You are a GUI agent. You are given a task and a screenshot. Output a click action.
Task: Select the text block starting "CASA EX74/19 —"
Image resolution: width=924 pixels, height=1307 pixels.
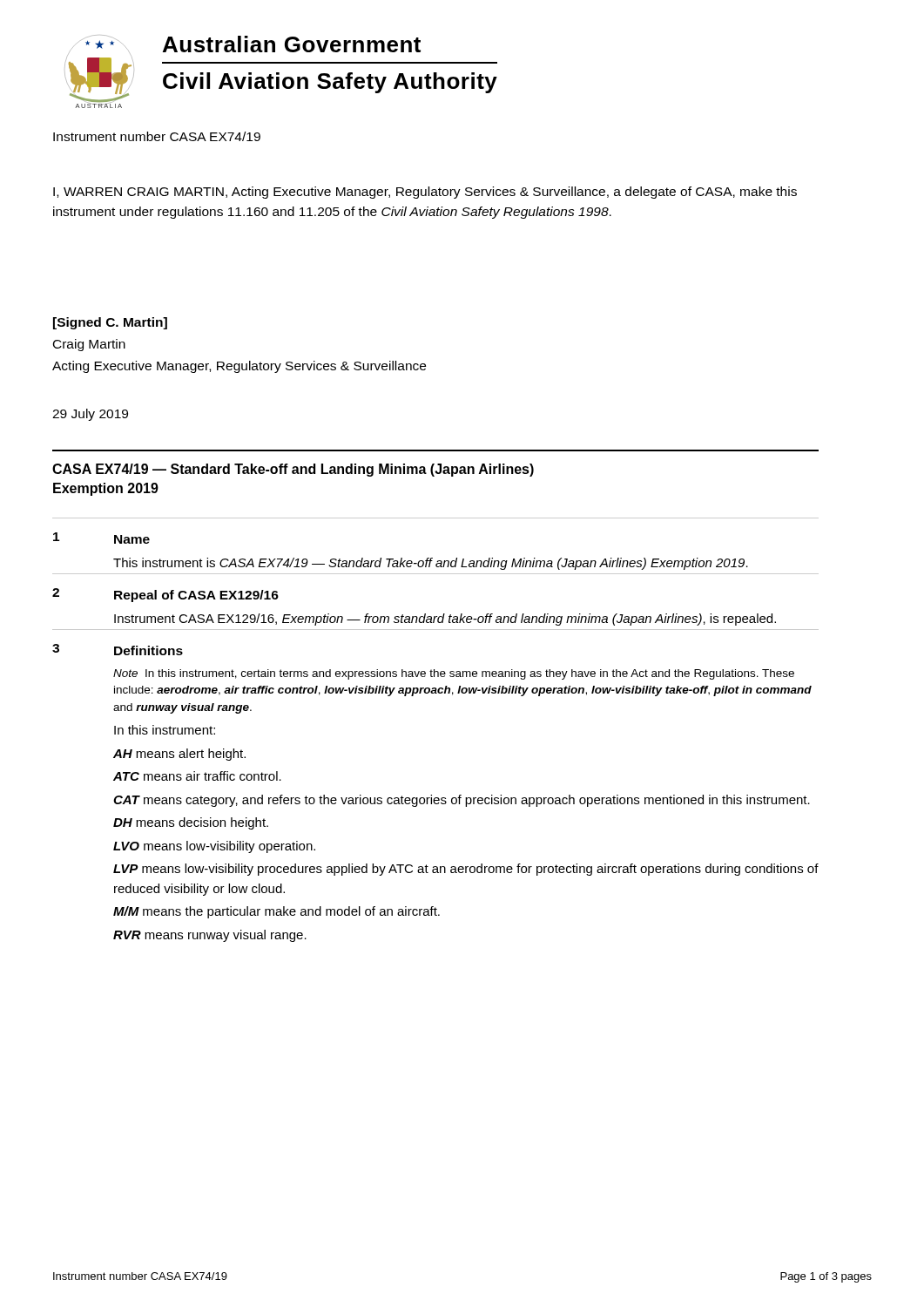pyautogui.click(x=293, y=479)
